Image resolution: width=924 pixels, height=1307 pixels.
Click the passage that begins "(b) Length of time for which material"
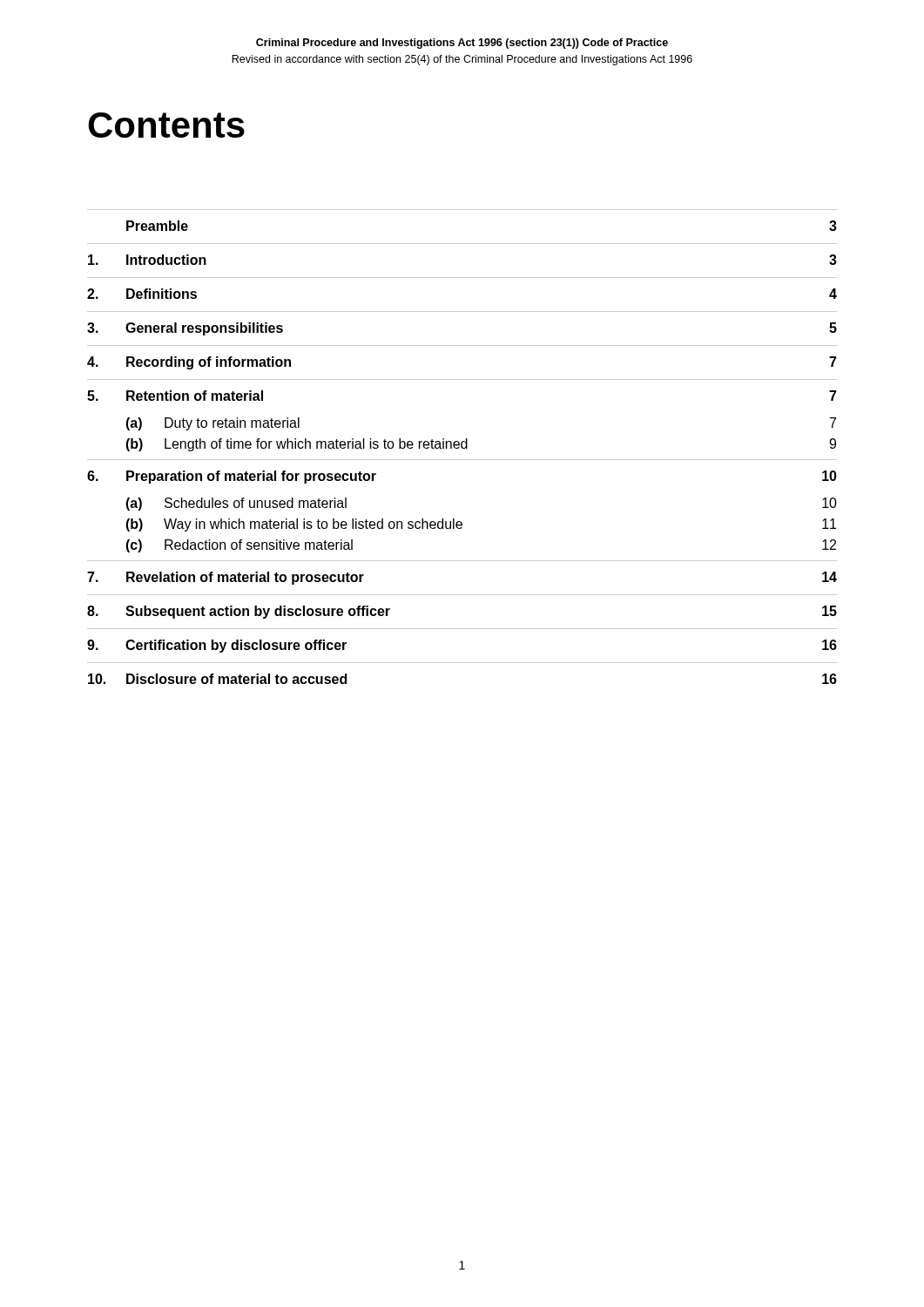click(x=321, y=445)
